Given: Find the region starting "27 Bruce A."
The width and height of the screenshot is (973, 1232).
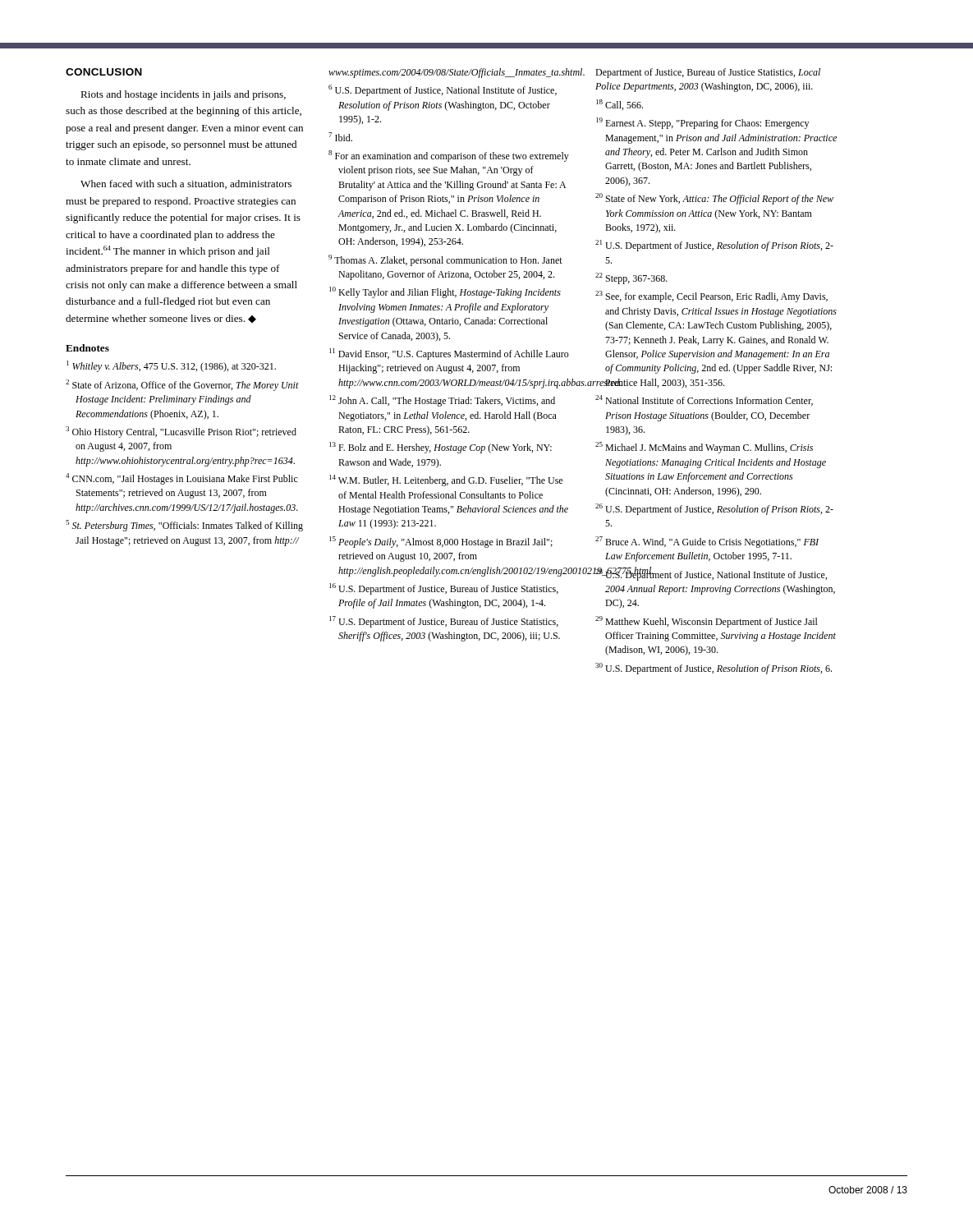Looking at the screenshot, I should coord(707,549).
